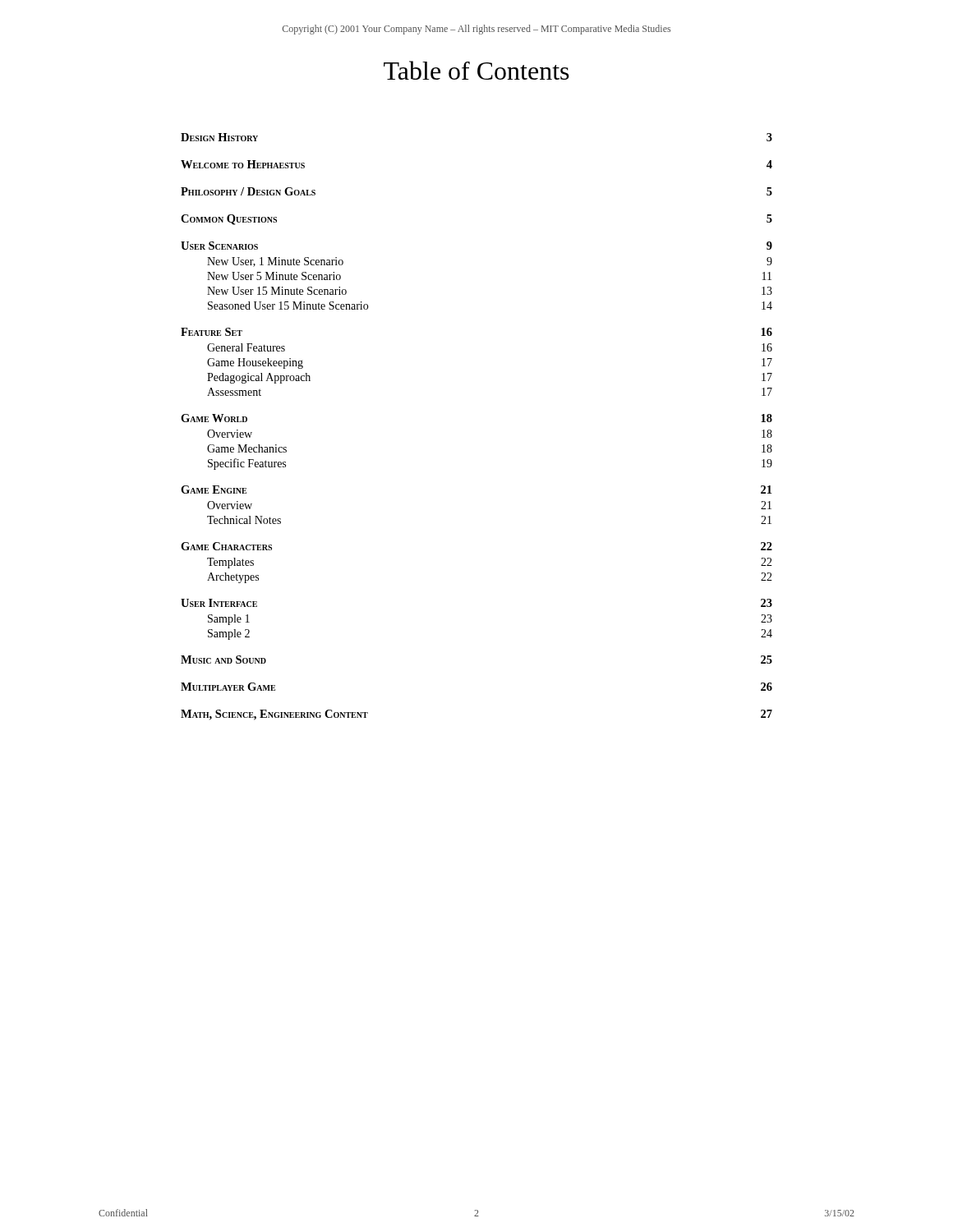
Task: Point to "Welcome to Hephaestus 4"
Action: [x=238, y=165]
